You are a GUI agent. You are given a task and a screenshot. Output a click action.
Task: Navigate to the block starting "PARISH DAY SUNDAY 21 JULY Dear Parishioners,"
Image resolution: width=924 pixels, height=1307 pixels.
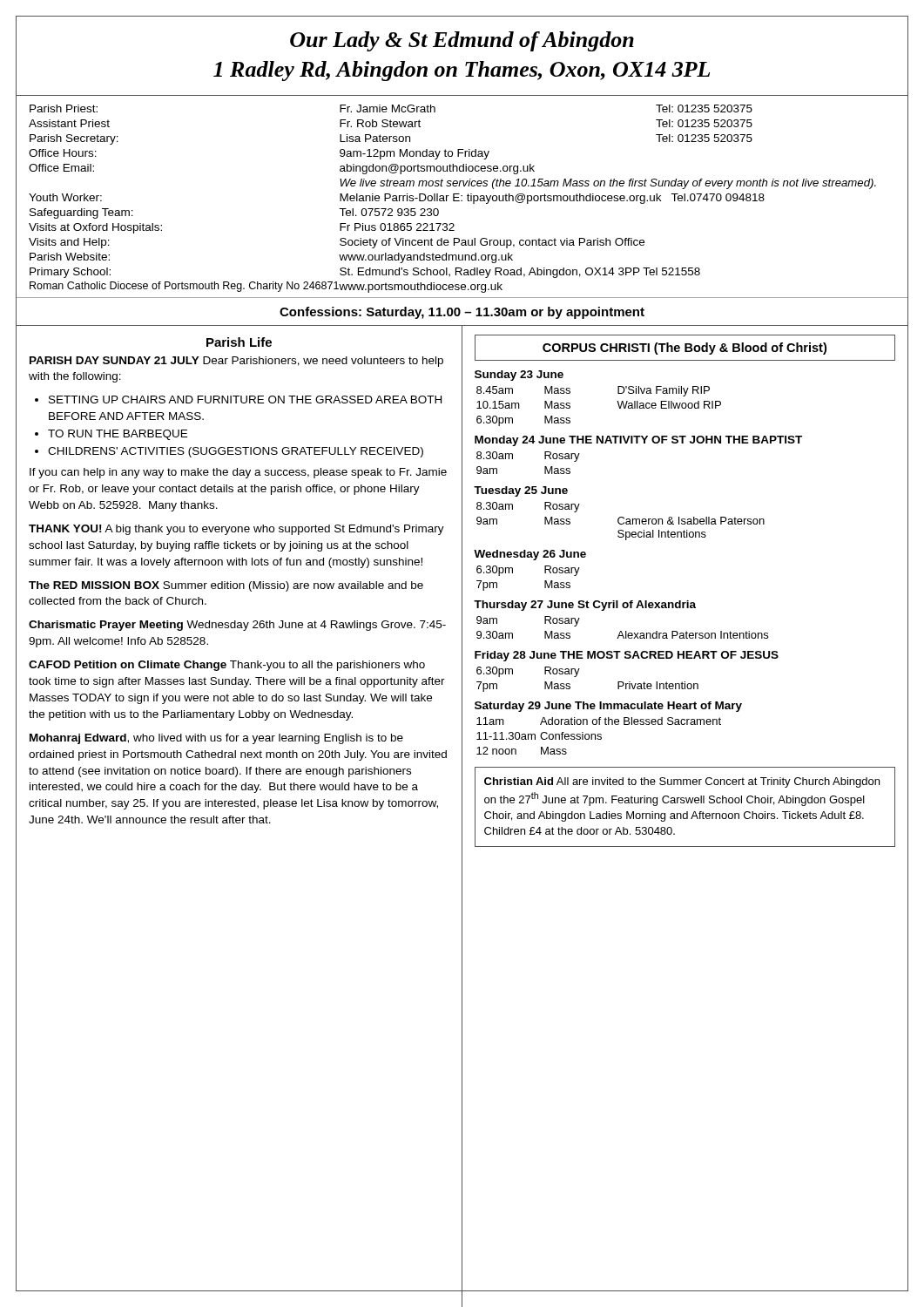point(236,368)
